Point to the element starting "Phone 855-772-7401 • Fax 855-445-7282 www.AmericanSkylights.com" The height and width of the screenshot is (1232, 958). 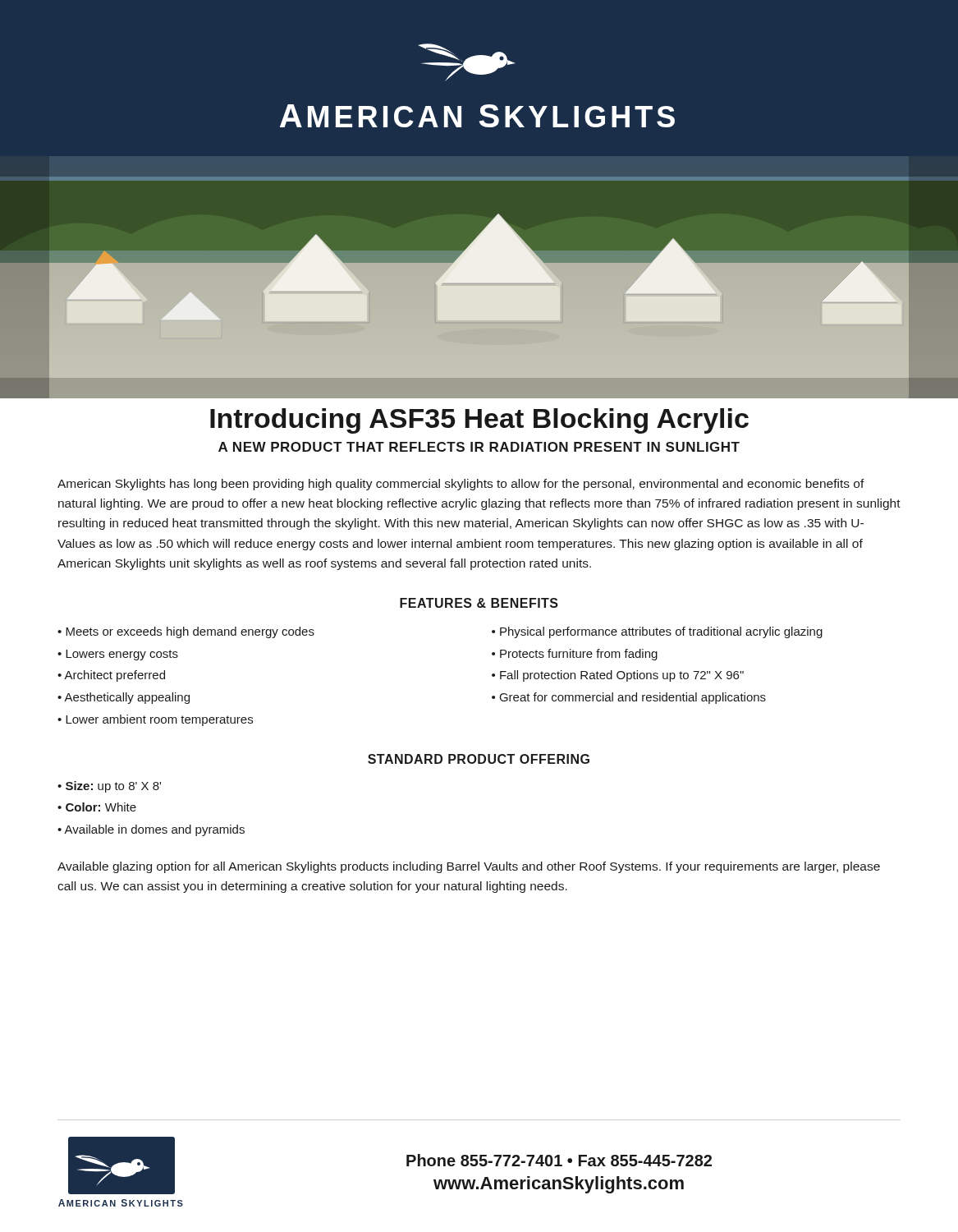(x=559, y=1173)
